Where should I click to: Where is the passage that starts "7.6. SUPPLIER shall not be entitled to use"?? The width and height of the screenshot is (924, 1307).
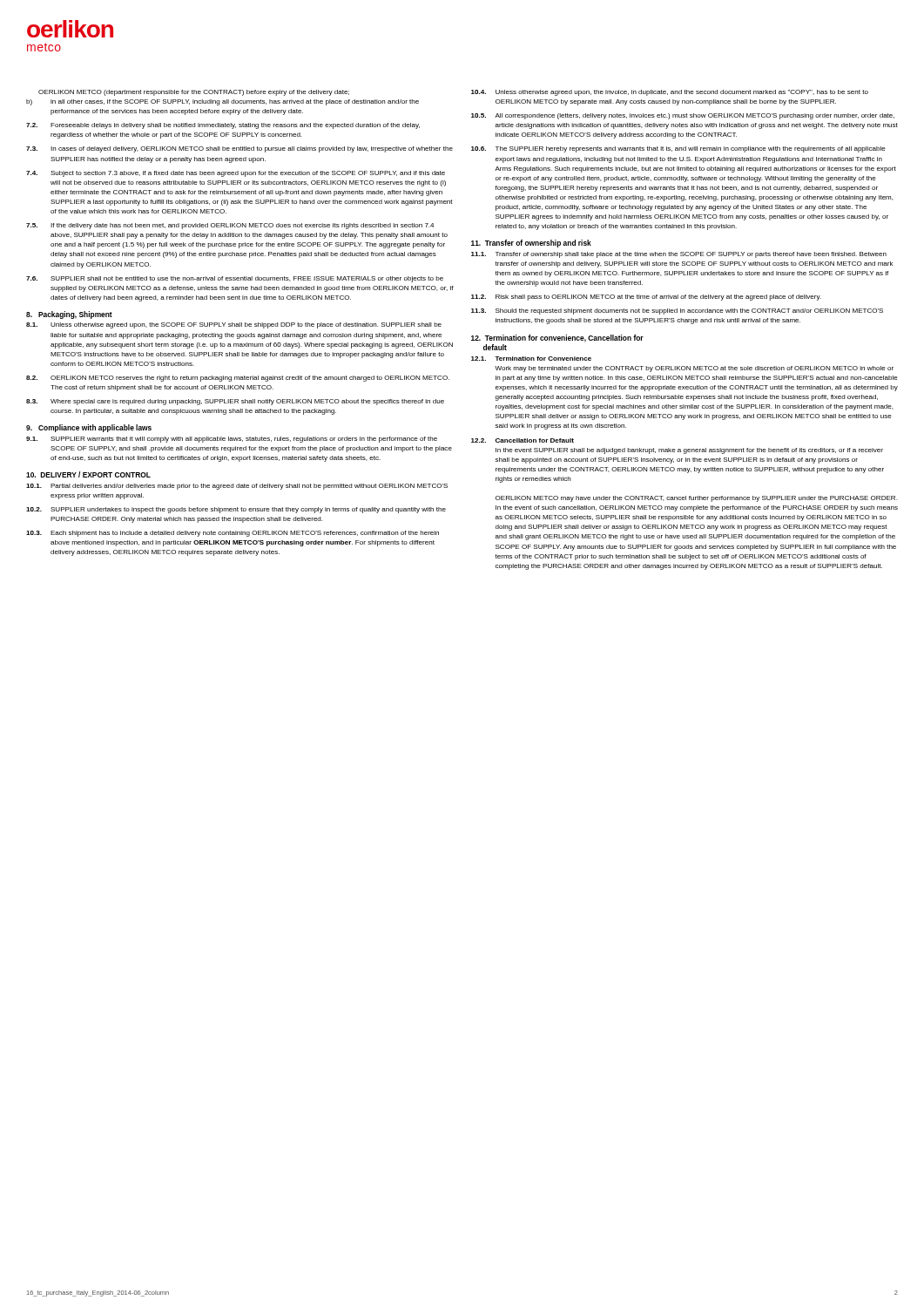pyautogui.click(x=240, y=288)
